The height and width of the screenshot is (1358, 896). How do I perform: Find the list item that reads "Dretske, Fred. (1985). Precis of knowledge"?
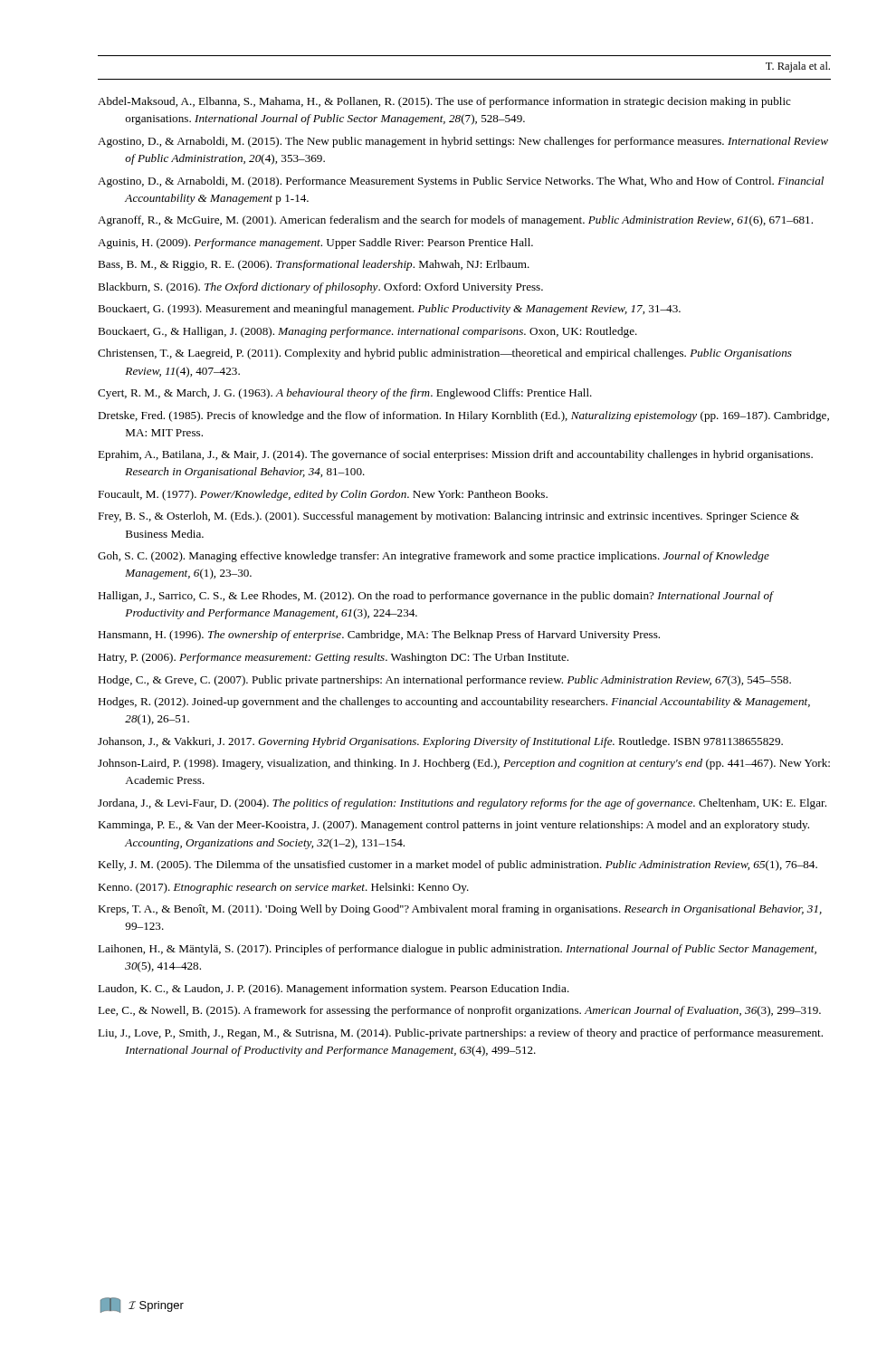point(464,423)
